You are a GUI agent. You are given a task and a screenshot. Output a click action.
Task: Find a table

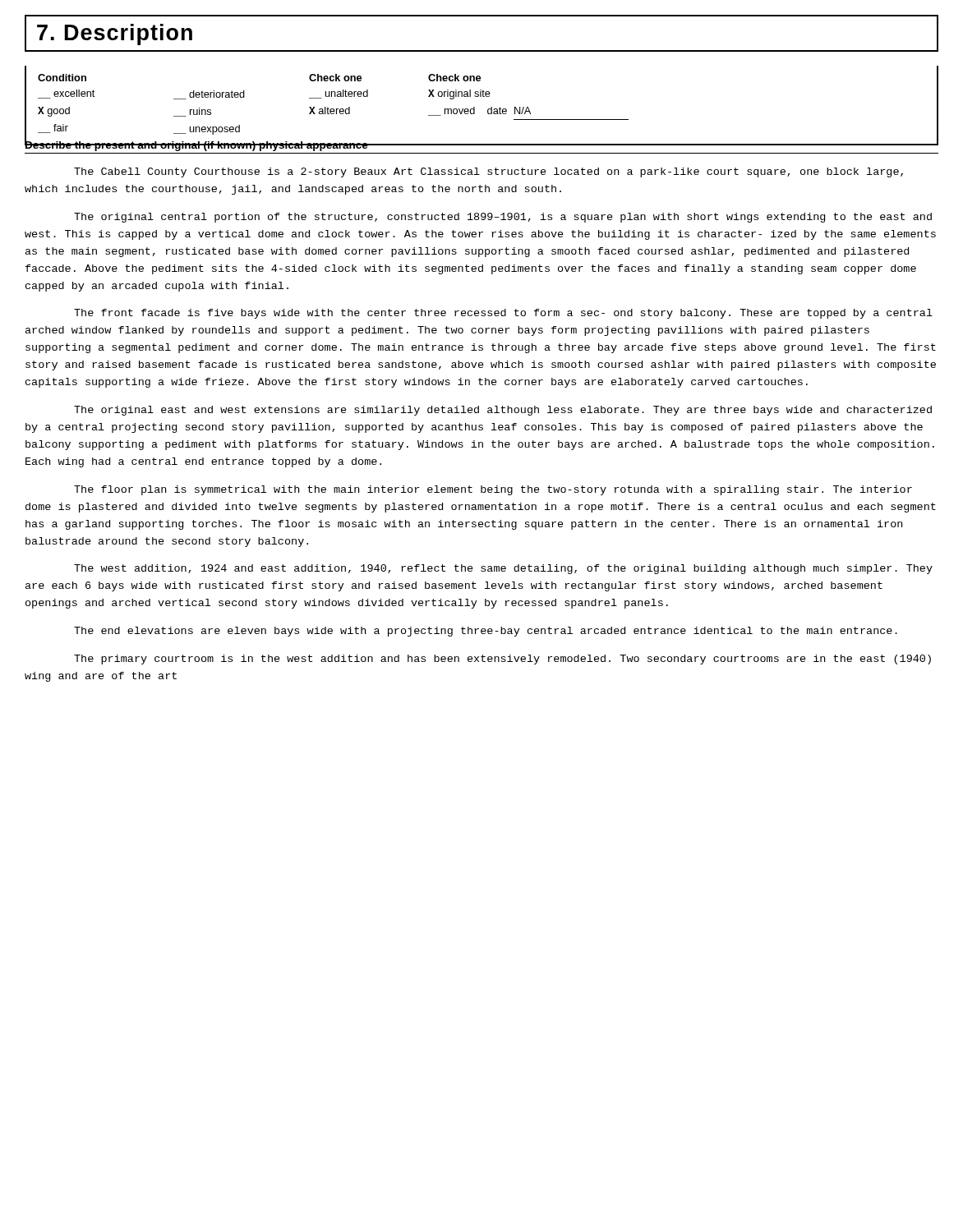pos(482,106)
